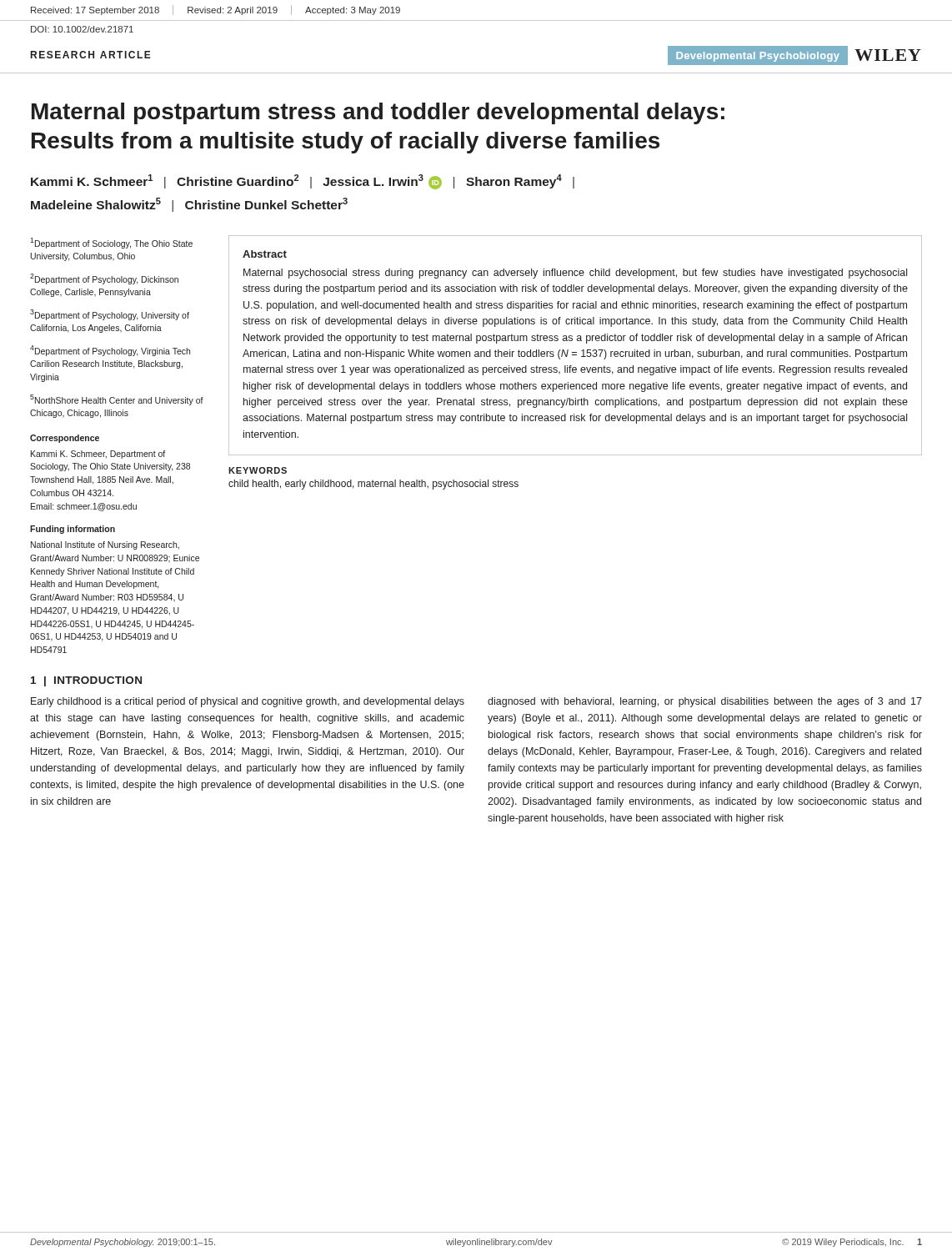The width and height of the screenshot is (952, 1251).
Task: Find the text block containing "1Department of Sociology, The Ohio State University, Columbus,"
Action: pos(111,249)
